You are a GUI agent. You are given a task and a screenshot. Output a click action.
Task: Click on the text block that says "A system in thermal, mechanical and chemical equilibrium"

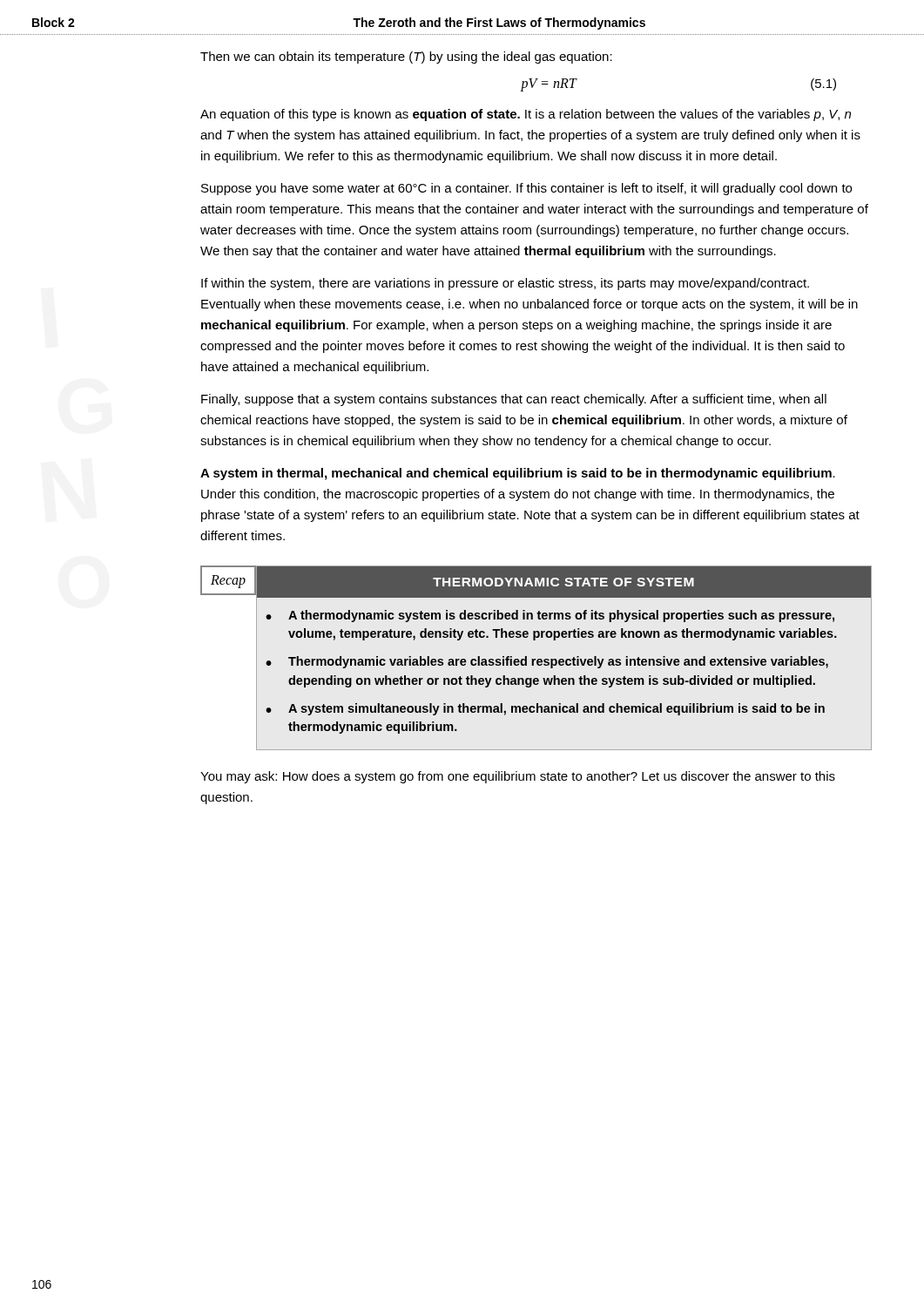pyautogui.click(x=530, y=504)
